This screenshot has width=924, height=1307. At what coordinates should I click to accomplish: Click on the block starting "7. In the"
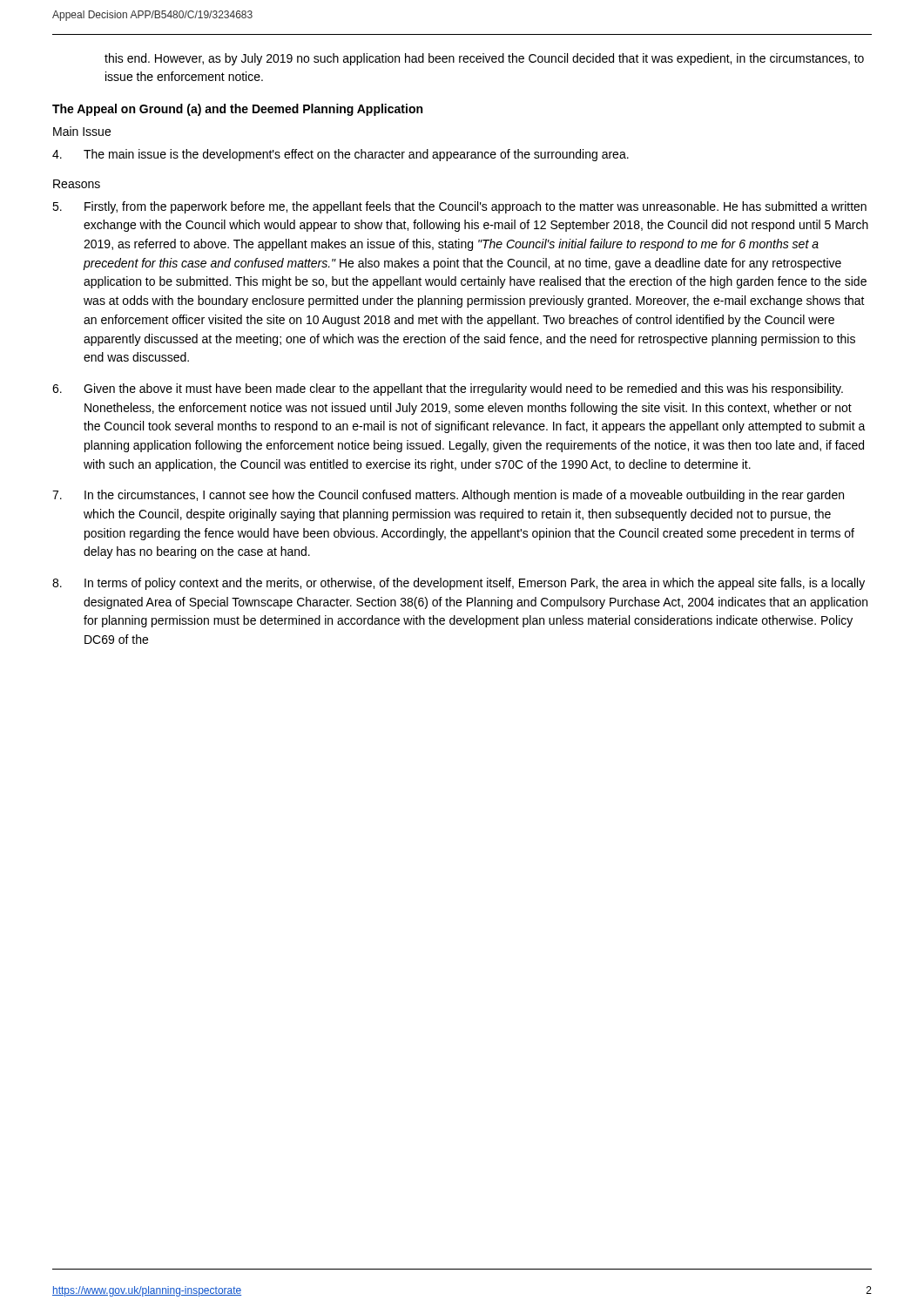click(462, 524)
